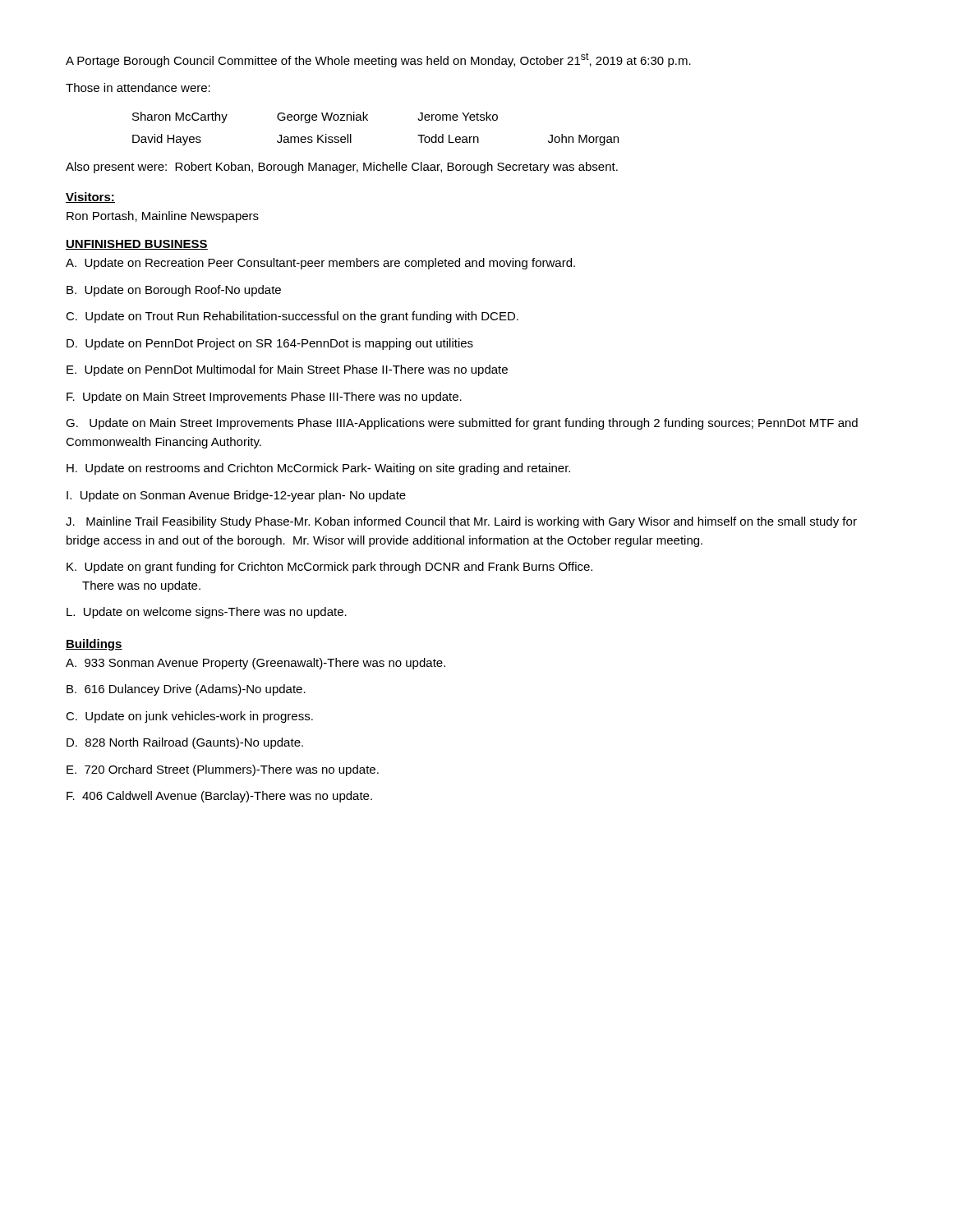Image resolution: width=953 pixels, height=1232 pixels.
Task: Click on the list item that reads "J. Mainline Trail Feasibility Study Phase-Mr. Koban"
Action: pyautogui.click(x=461, y=530)
